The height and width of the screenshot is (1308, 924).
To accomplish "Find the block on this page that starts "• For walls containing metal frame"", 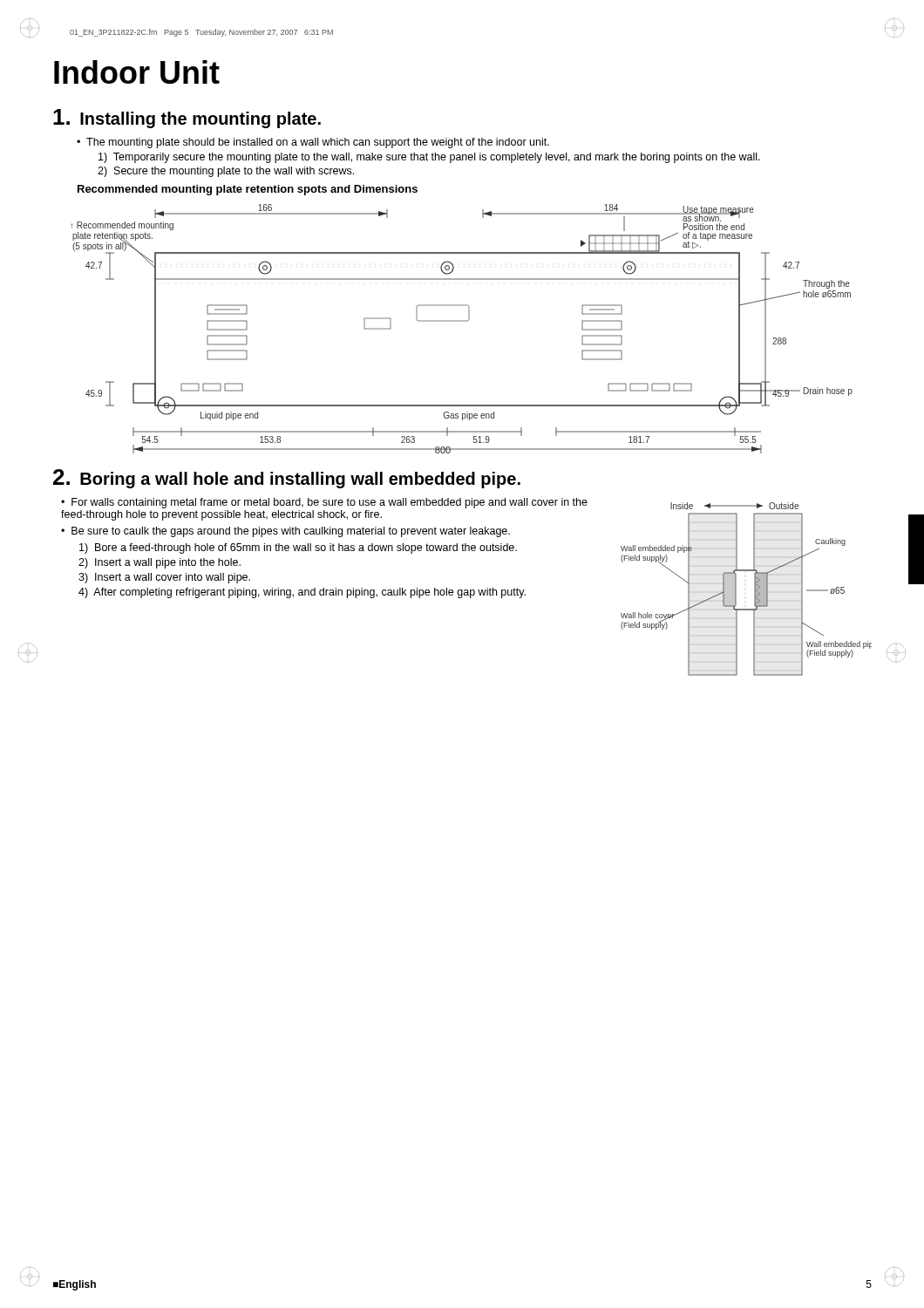I will tap(324, 508).
